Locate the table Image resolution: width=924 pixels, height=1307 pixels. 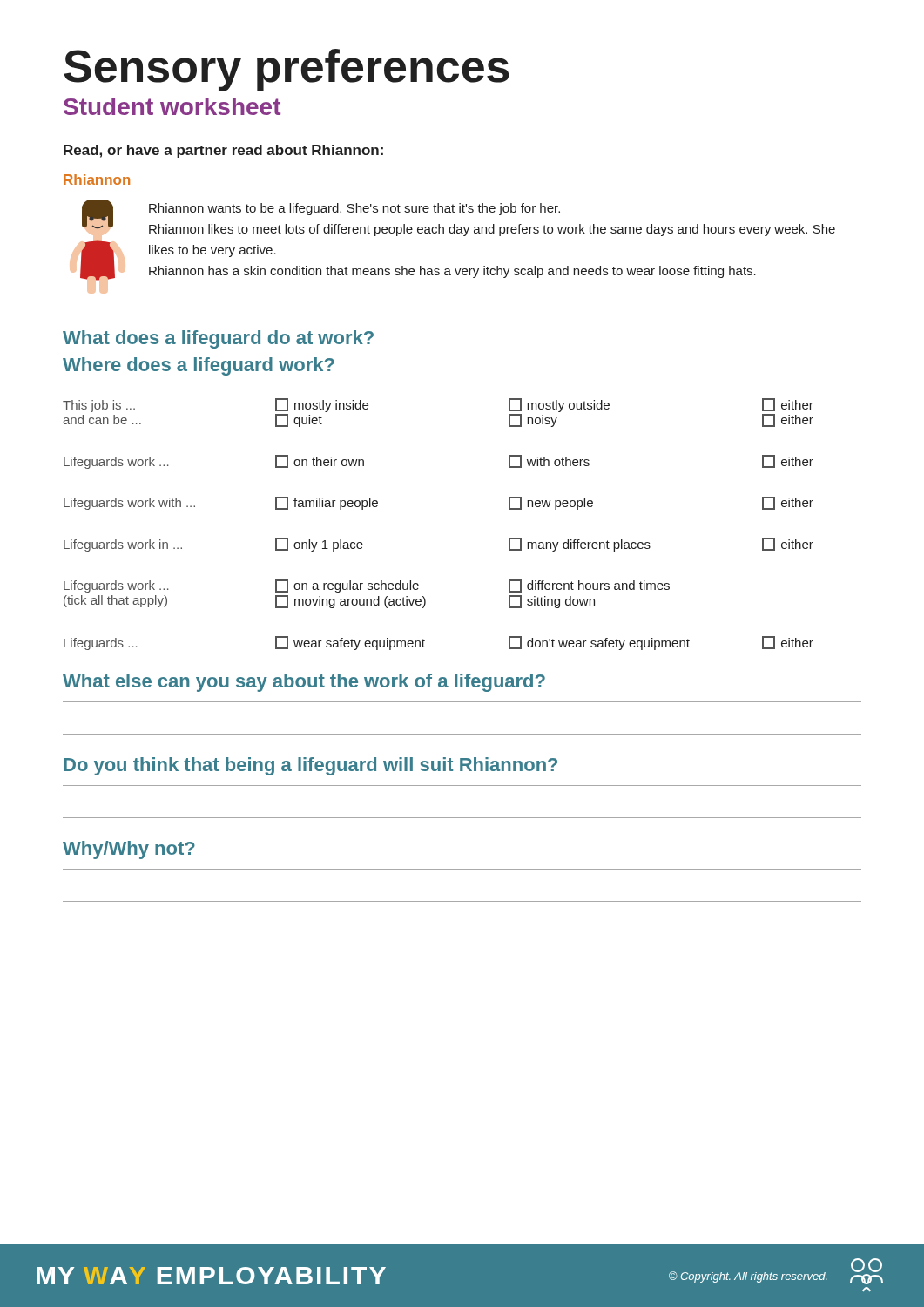462,524
